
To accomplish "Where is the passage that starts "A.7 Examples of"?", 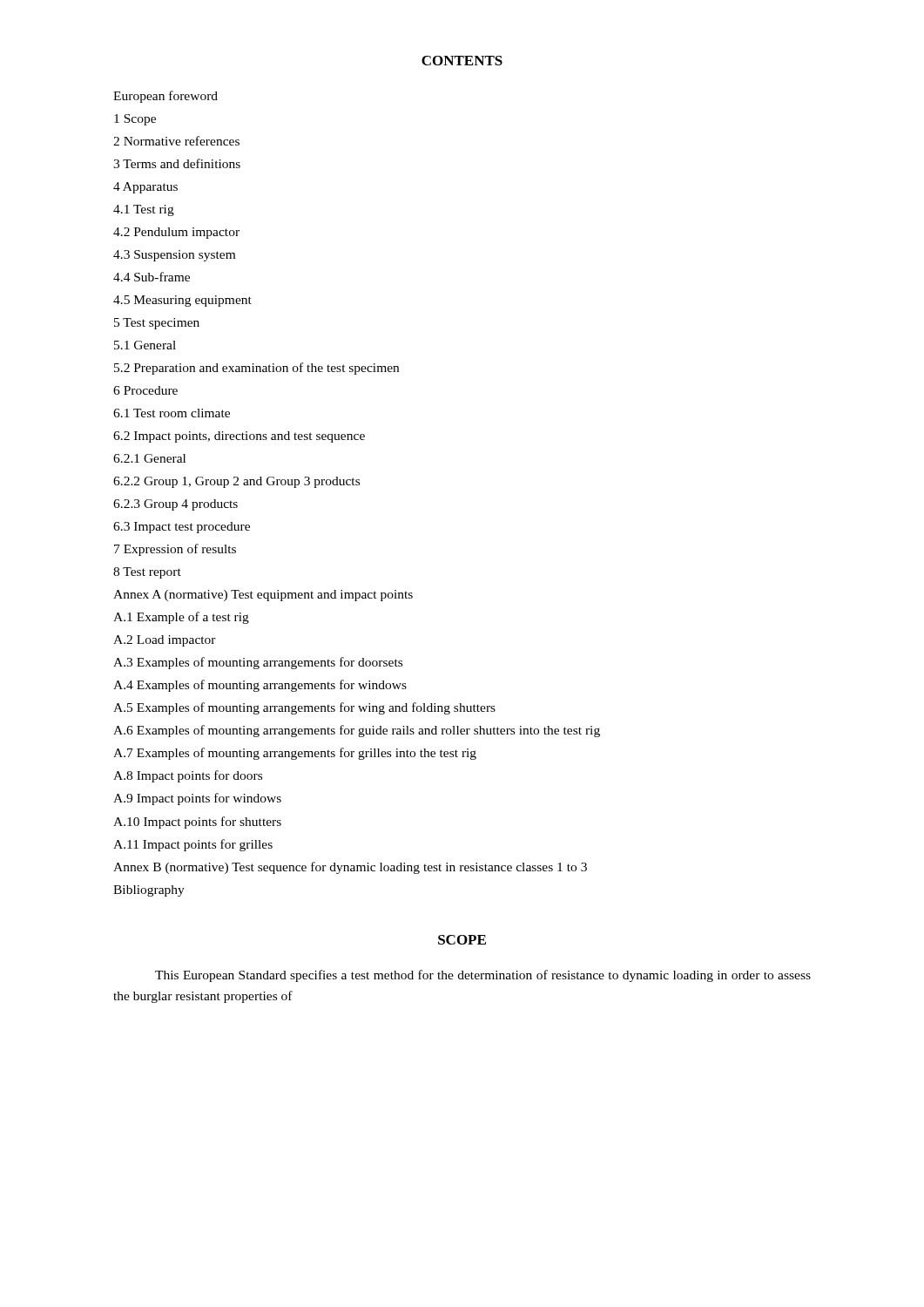I will (x=295, y=753).
